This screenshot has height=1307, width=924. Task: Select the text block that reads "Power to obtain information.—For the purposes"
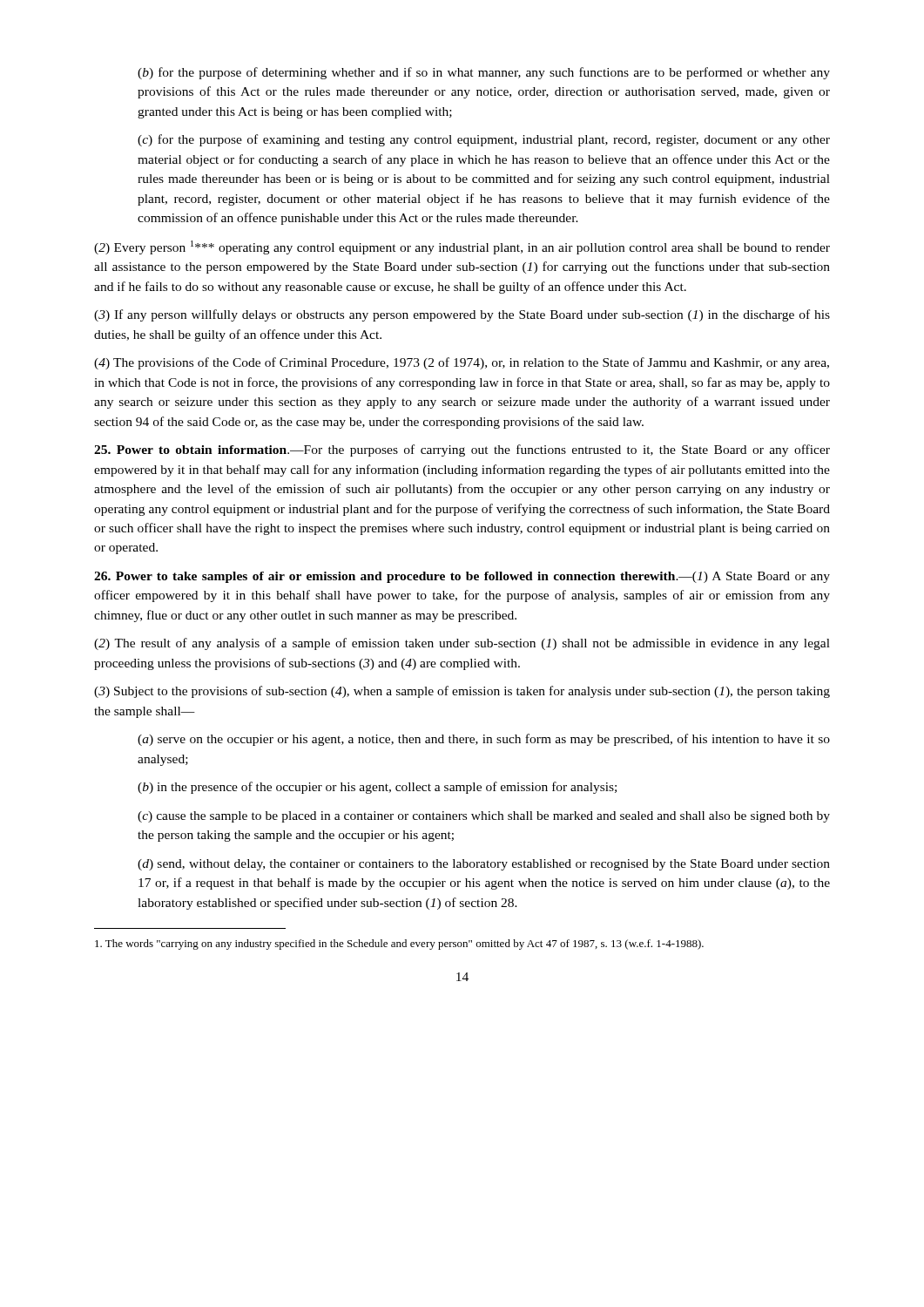pos(462,499)
